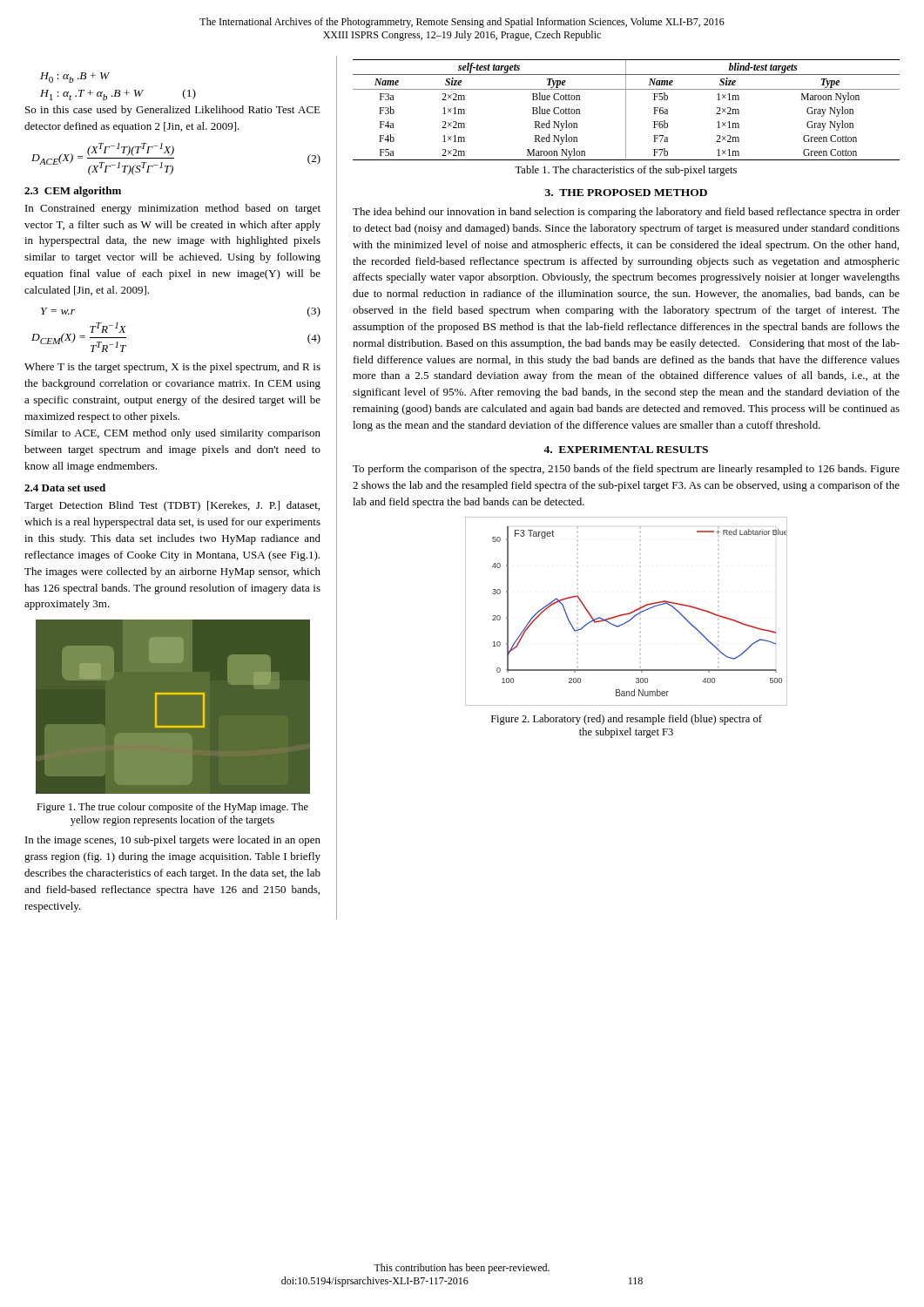This screenshot has height=1307, width=924.
Task: Point to the caption beginning "Figure 1. The true"
Action: tap(172, 814)
